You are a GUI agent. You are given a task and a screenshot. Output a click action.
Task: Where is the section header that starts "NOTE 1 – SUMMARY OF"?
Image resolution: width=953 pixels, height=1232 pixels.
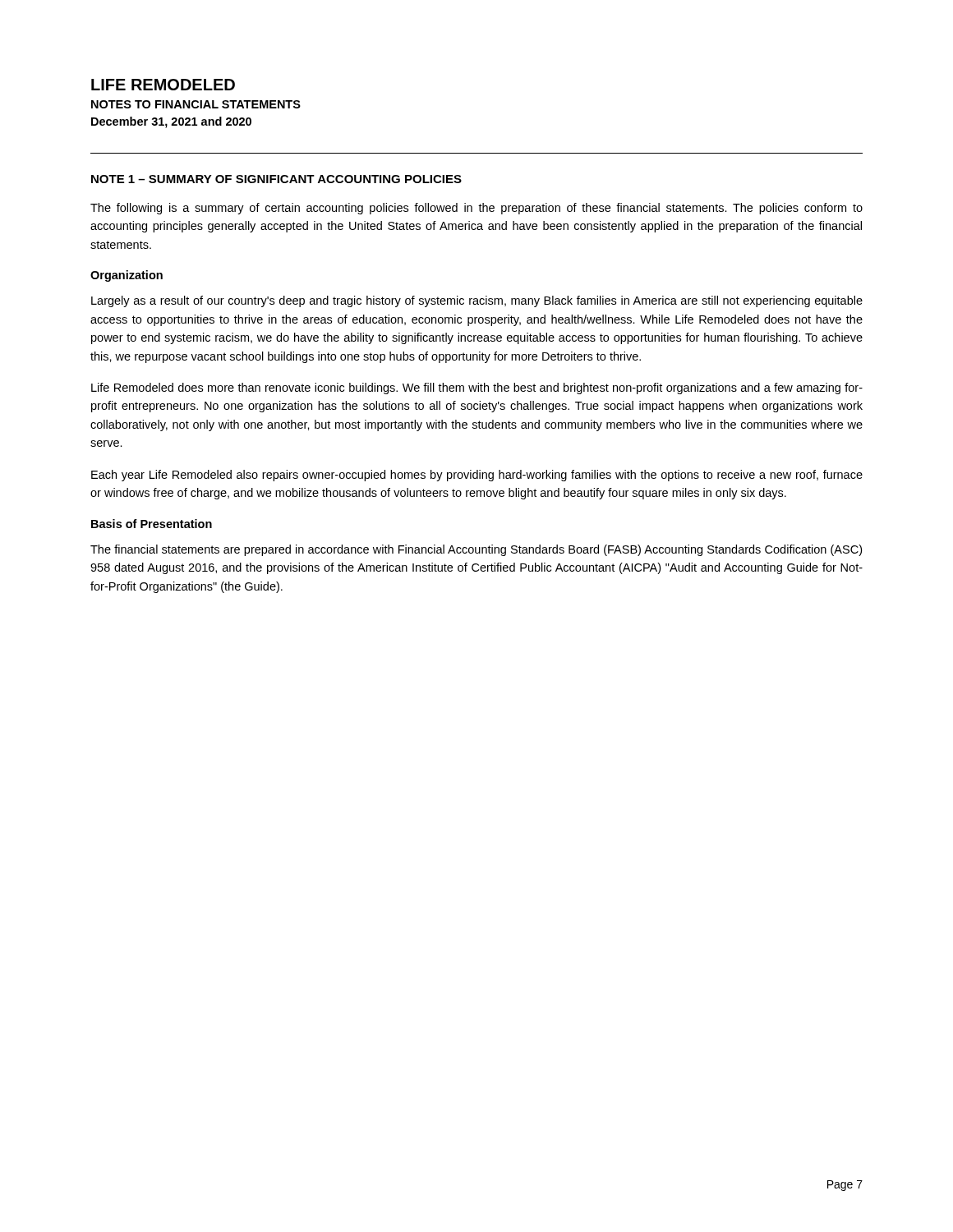pos(276,178)
